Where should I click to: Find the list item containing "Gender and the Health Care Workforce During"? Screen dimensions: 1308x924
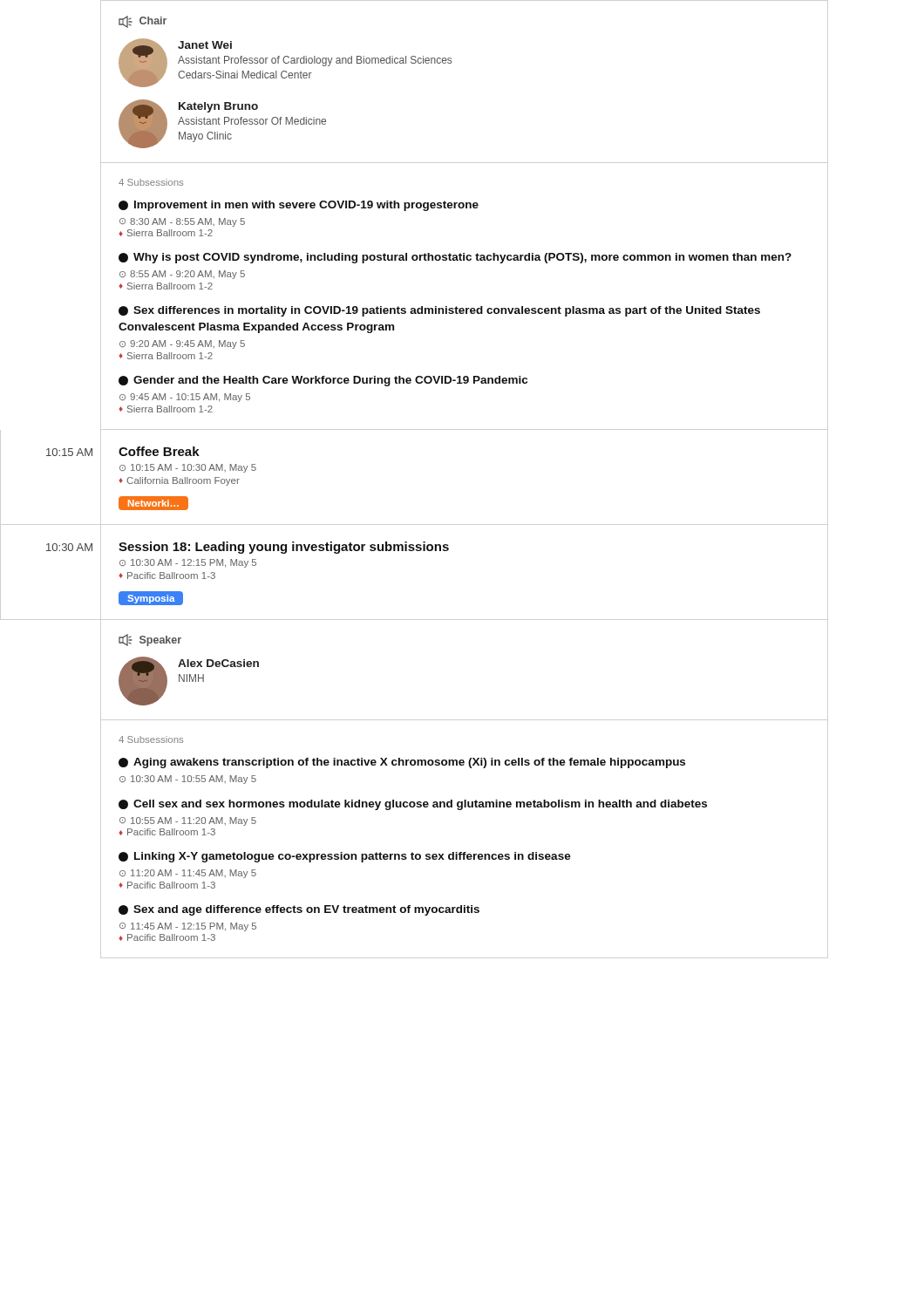point(464,393)
